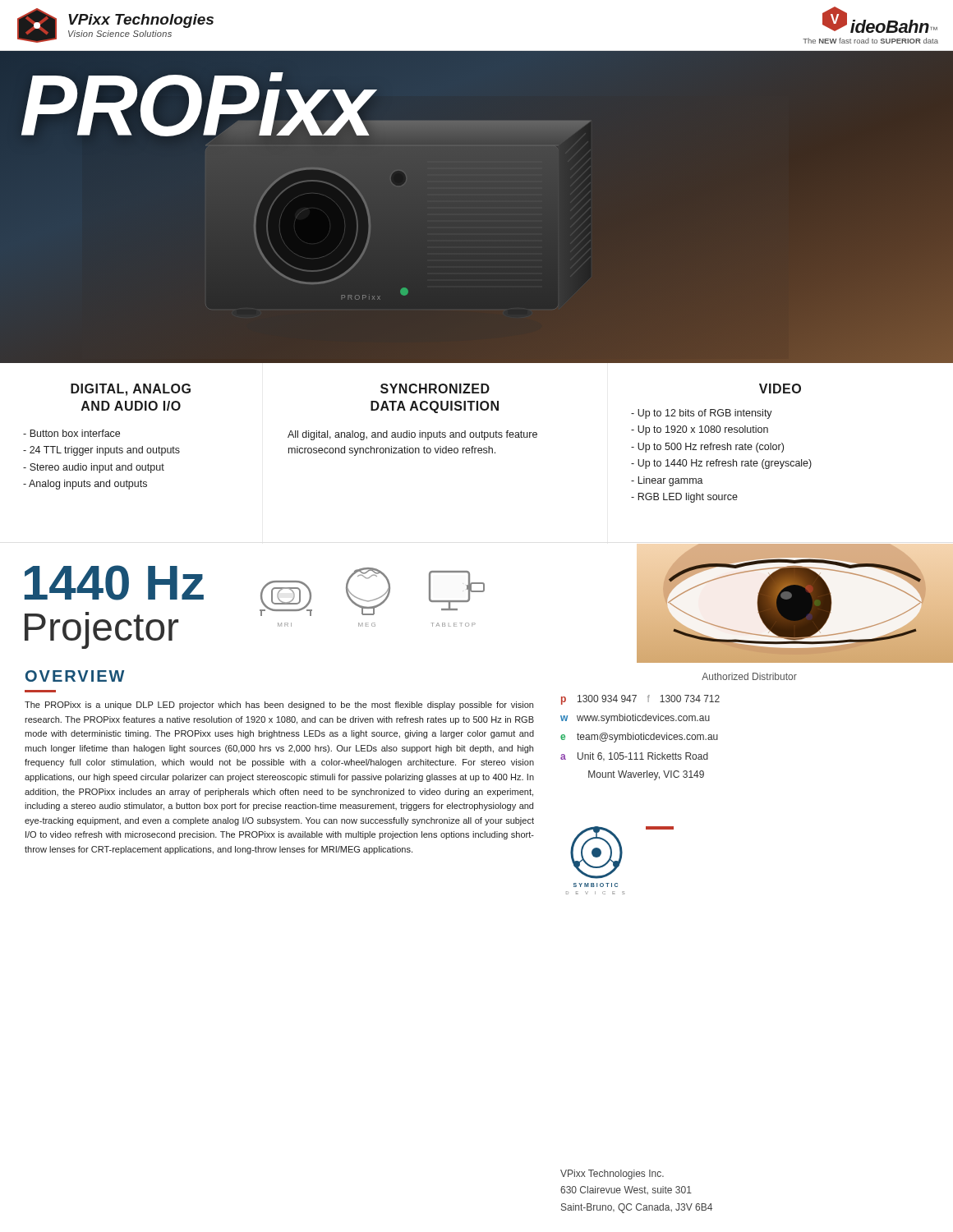This screenshot has height=1232, width=953.
Task: Locate the block of text that opens with "The PROPixx is a unique DLP"
Action: [279, 777]
